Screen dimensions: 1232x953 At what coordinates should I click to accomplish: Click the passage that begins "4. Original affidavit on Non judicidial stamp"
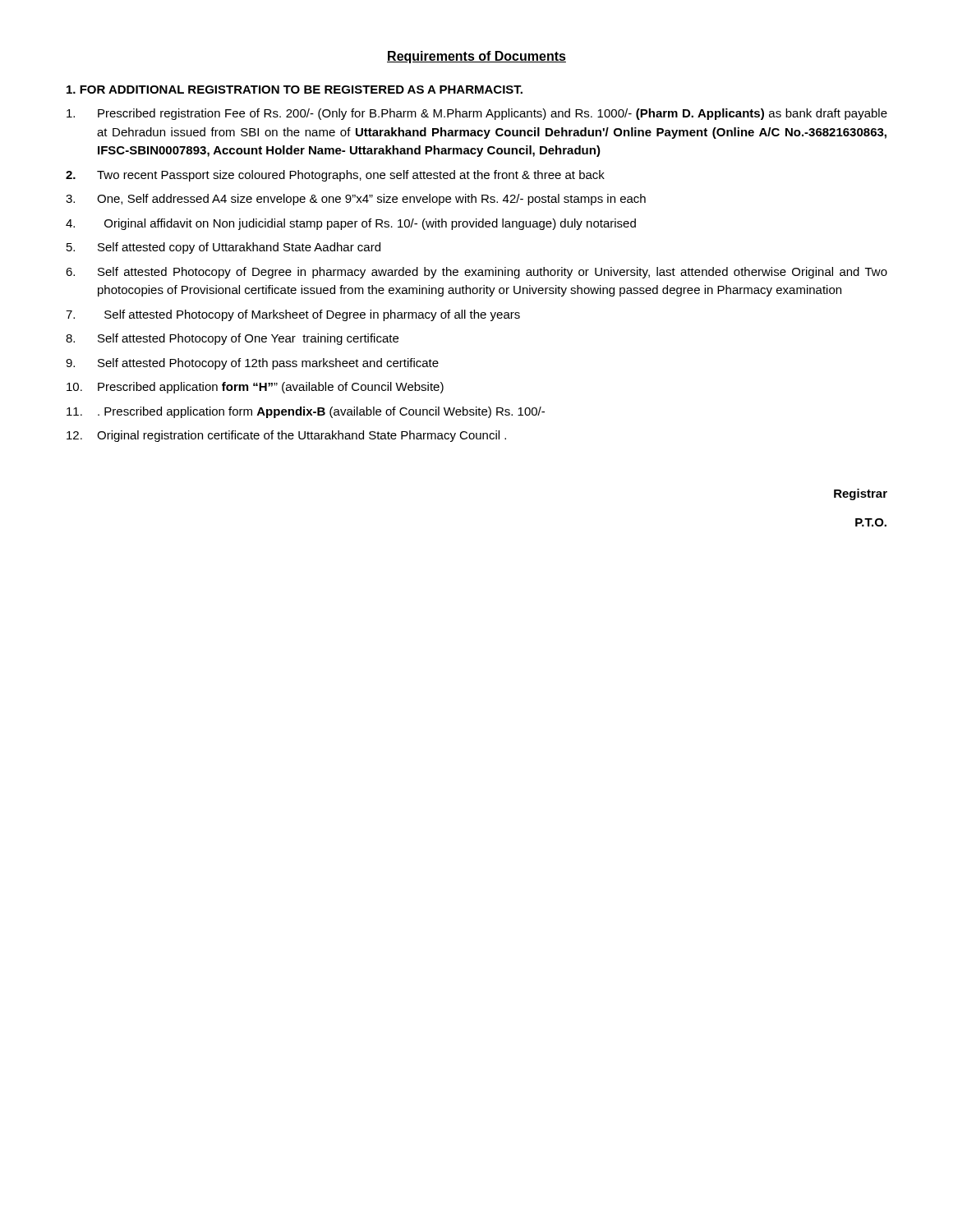coord(476,223)
